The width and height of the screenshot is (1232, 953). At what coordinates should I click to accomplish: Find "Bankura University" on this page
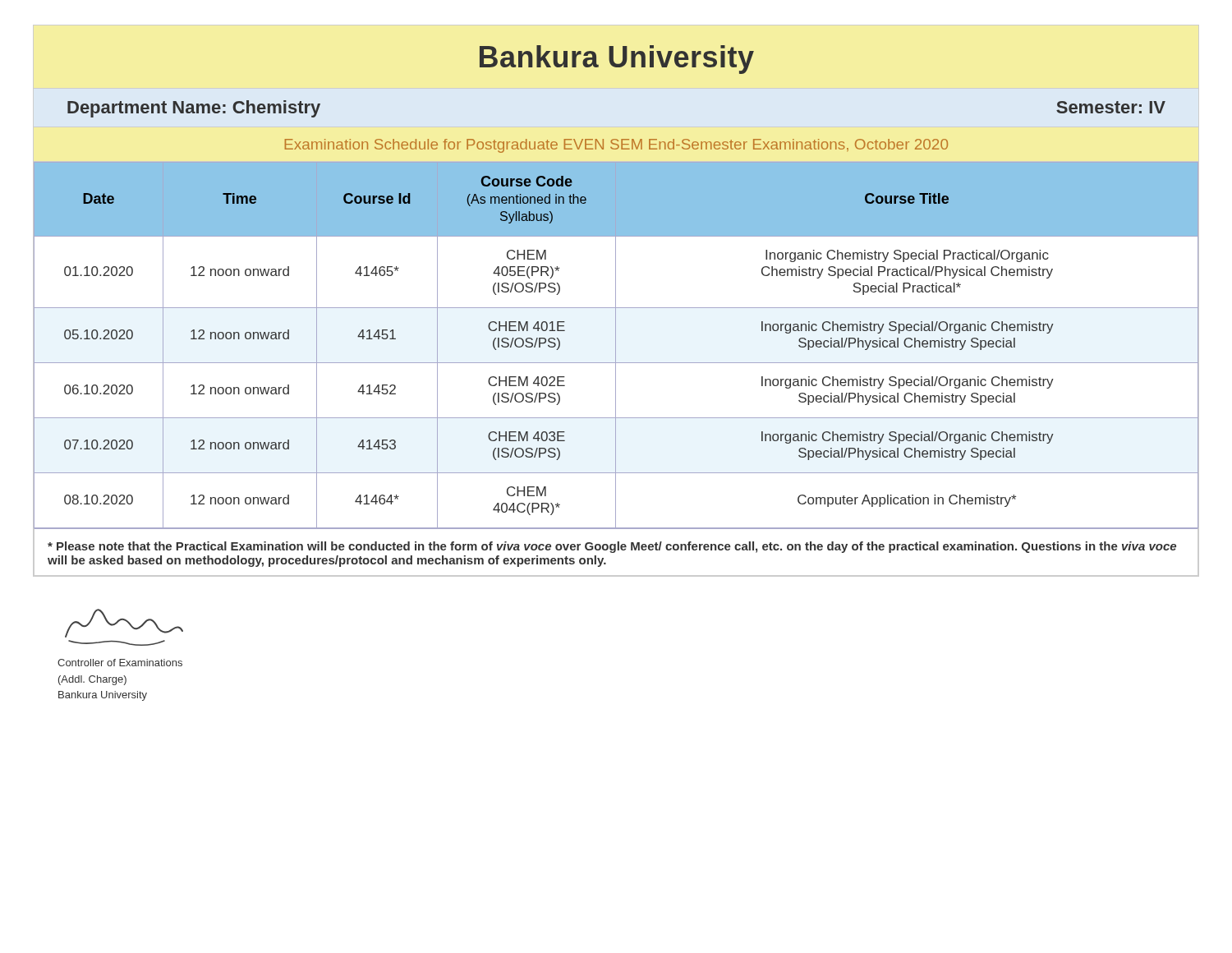point(616,57)
